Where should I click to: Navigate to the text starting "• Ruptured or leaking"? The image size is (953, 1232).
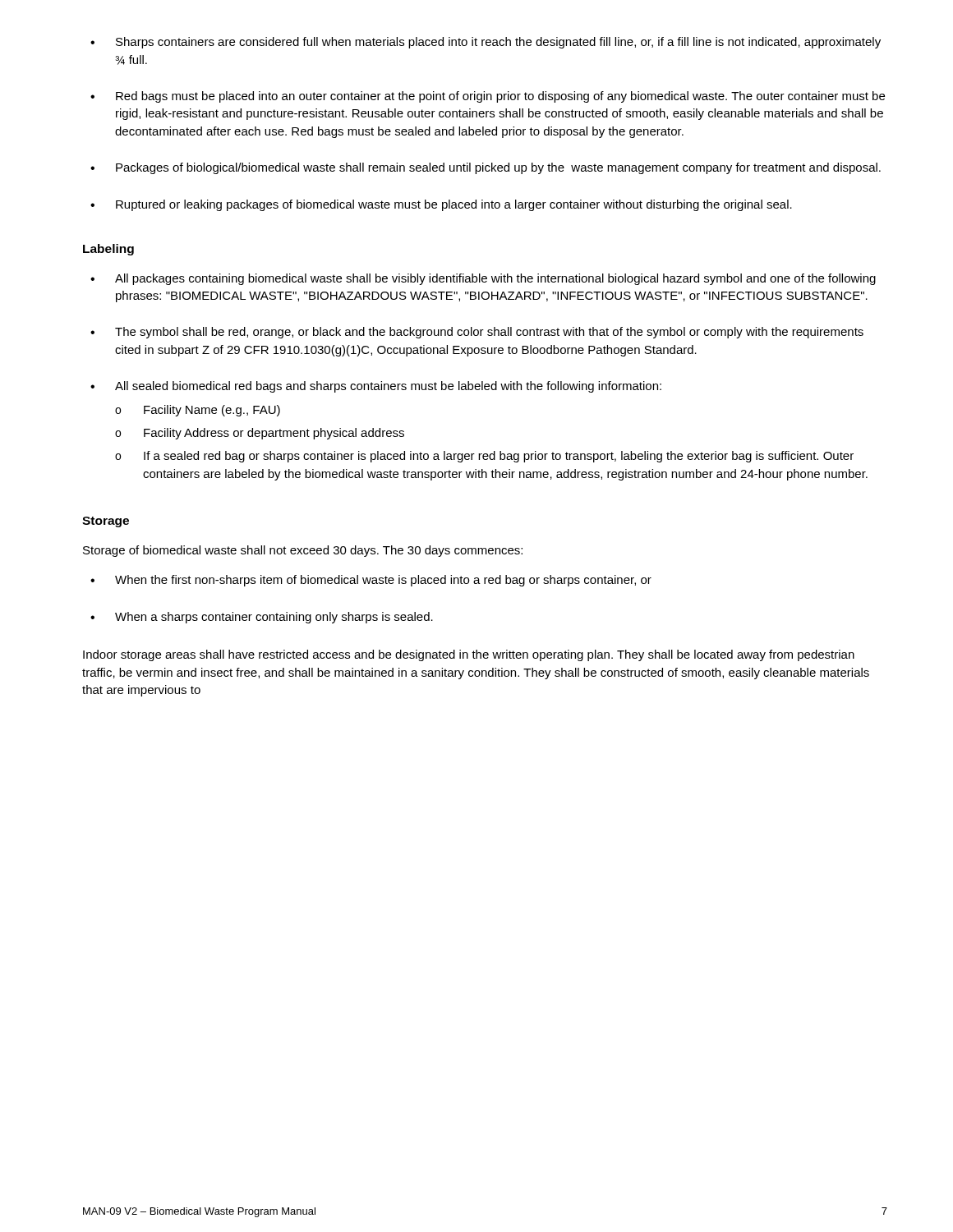pyautogui.click(x=489, y=205)
